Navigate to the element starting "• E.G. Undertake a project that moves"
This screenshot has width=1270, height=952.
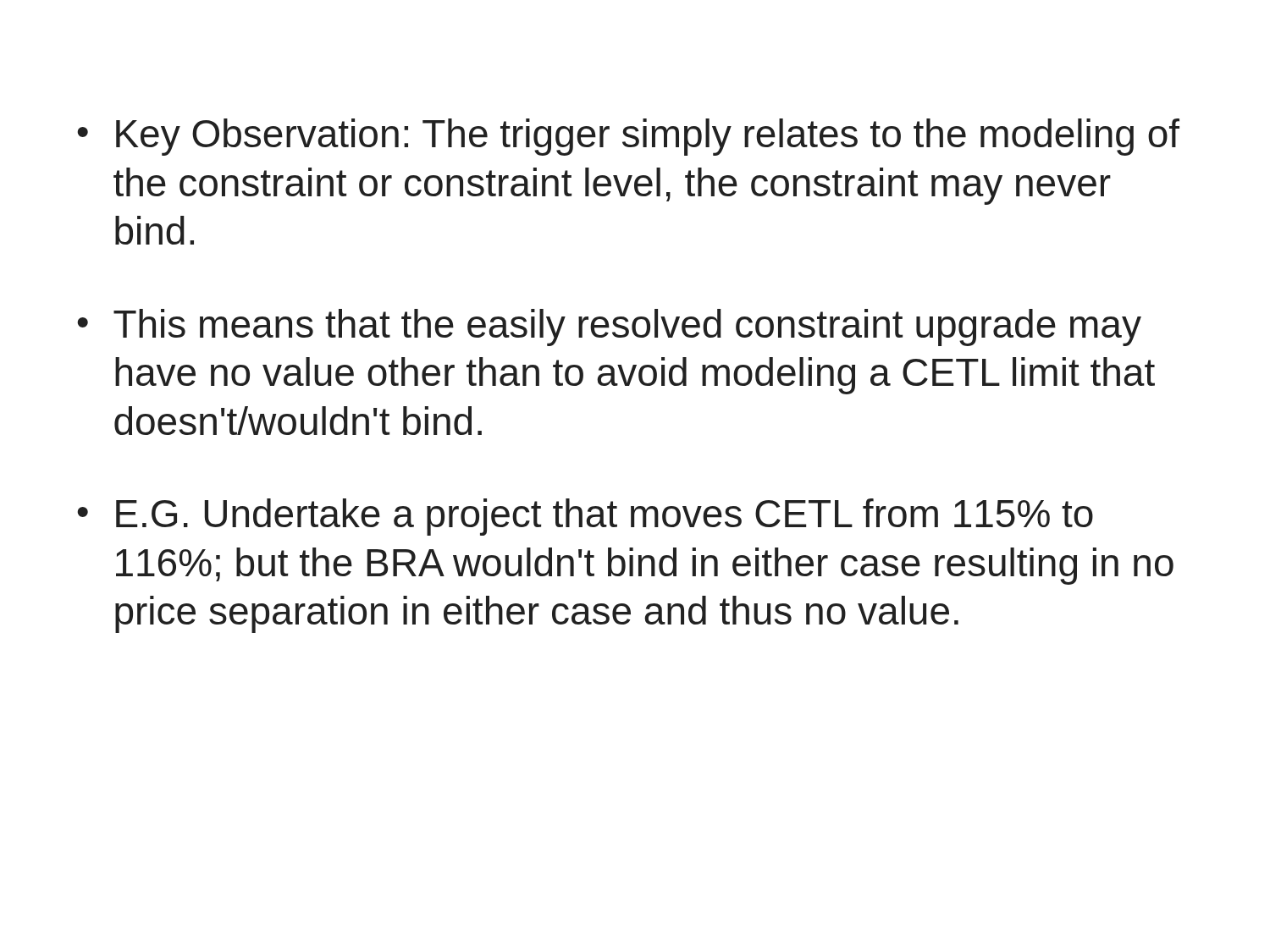tap(635, 563)
